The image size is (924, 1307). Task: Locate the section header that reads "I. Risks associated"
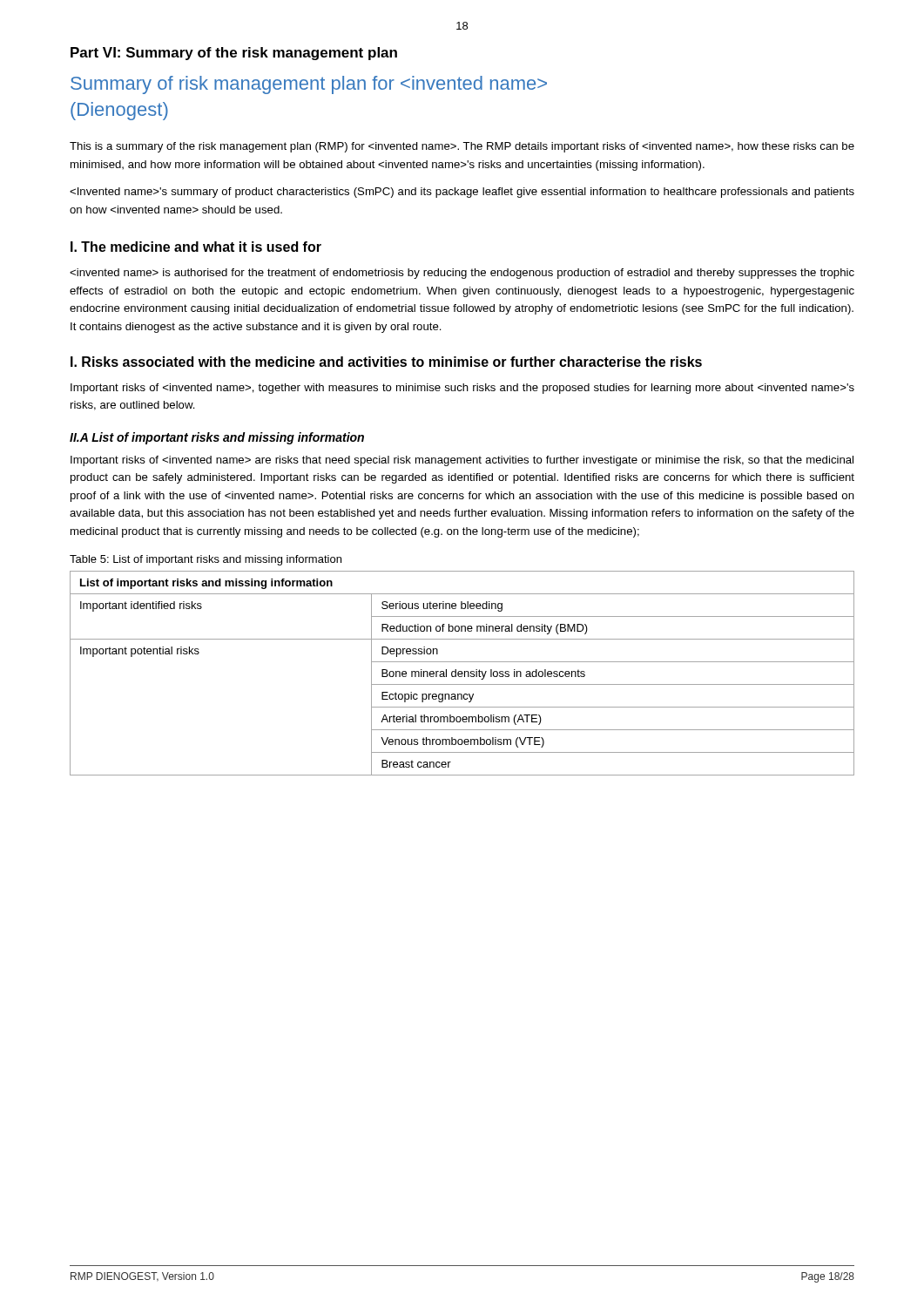pyautogui.click(x=386, y=362)
